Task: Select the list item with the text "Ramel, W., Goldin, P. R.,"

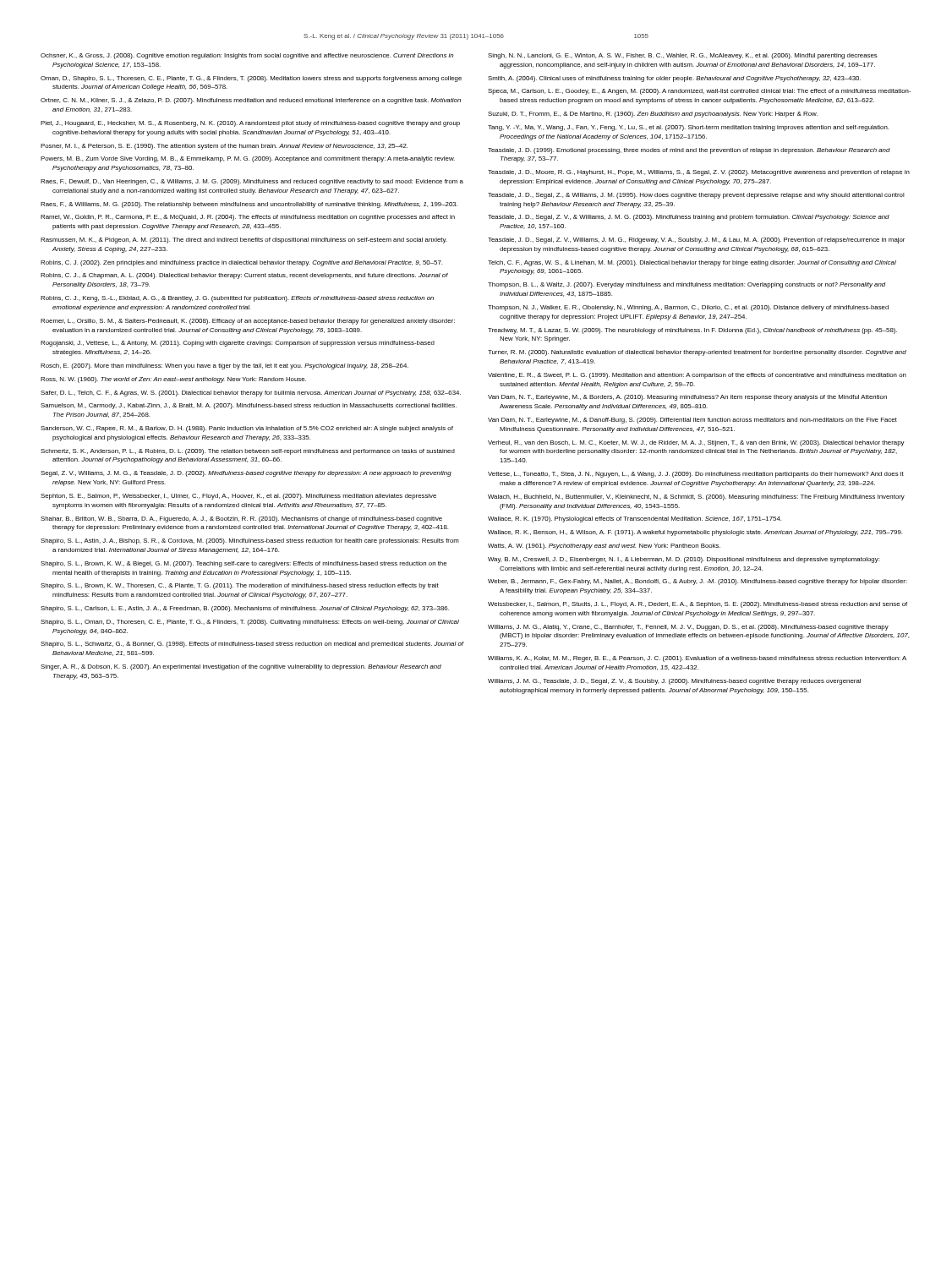Action: 248,222
